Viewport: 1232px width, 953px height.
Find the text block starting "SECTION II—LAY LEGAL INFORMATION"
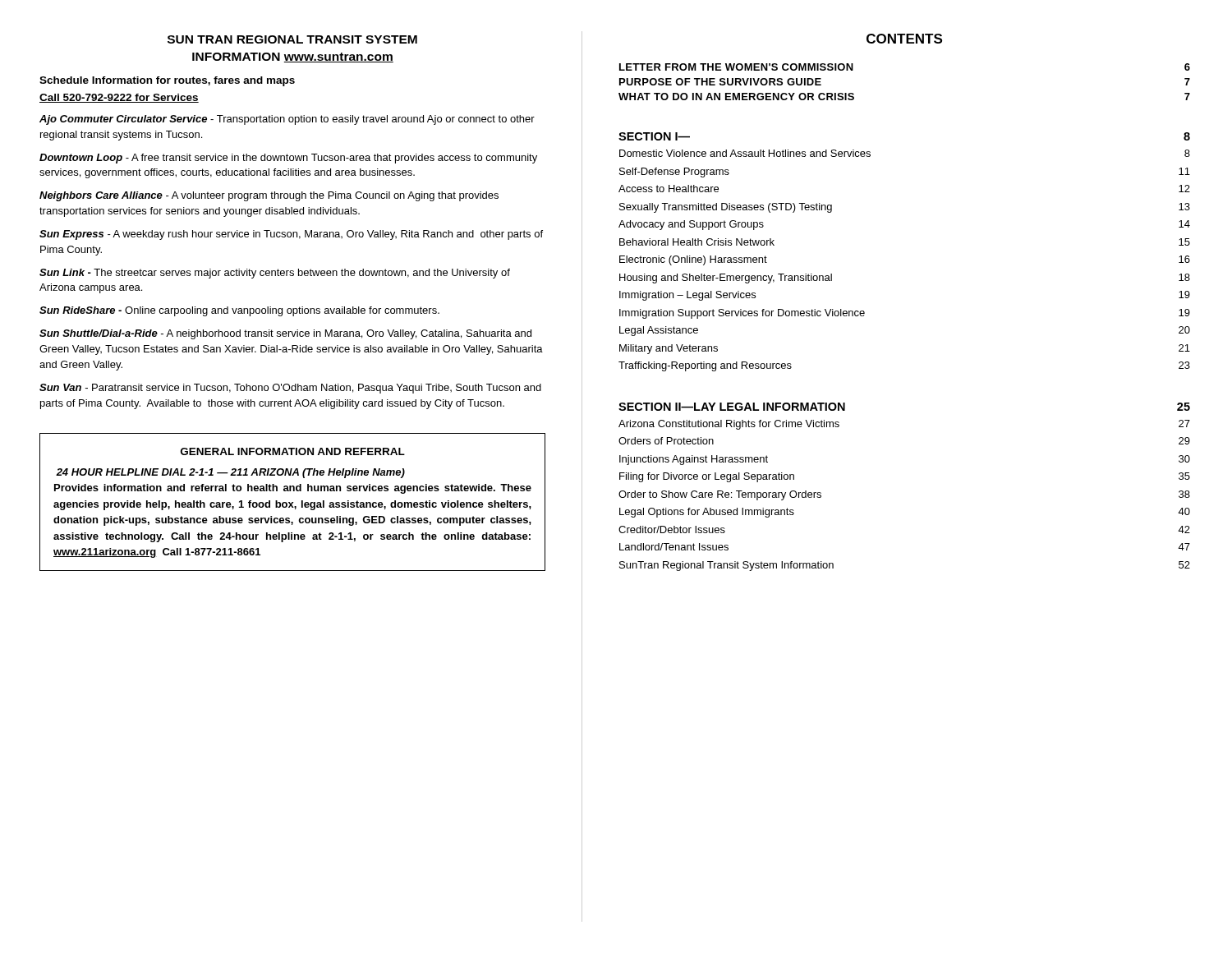pyautogui.click(x=740, y=406)
